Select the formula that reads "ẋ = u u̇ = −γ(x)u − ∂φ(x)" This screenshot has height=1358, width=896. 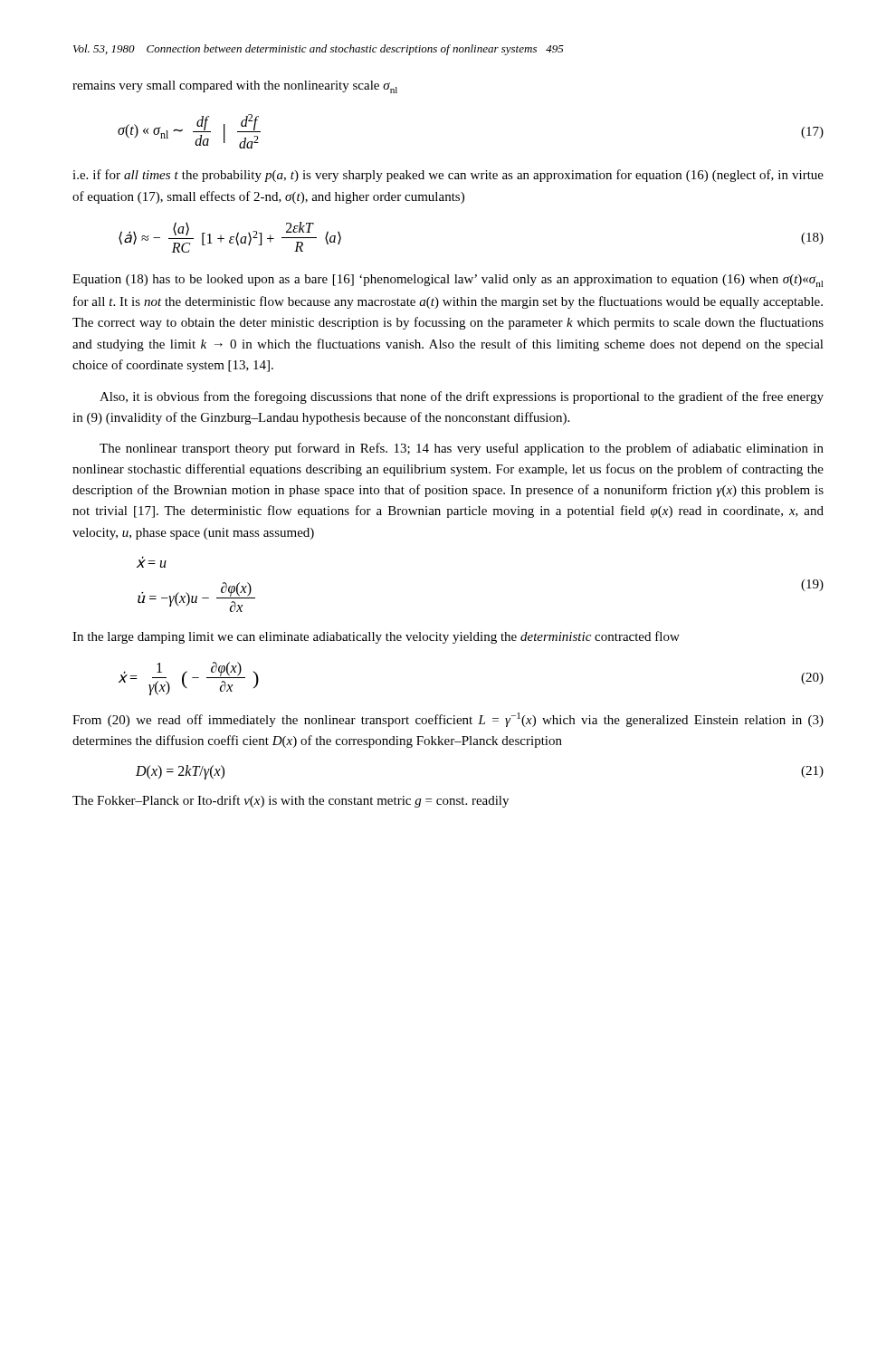[152, 562]
